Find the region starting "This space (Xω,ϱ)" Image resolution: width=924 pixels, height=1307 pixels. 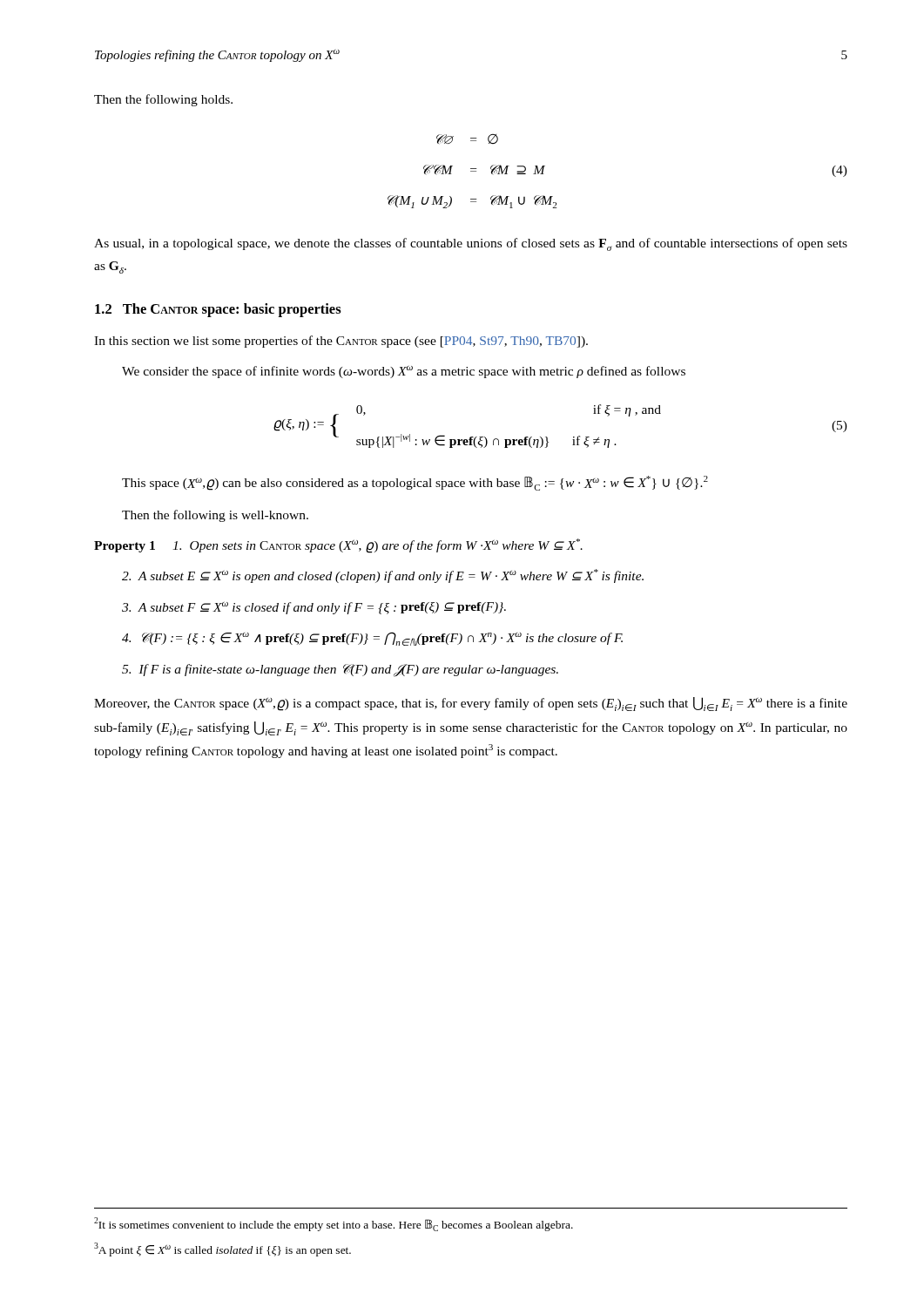point(415,483)
